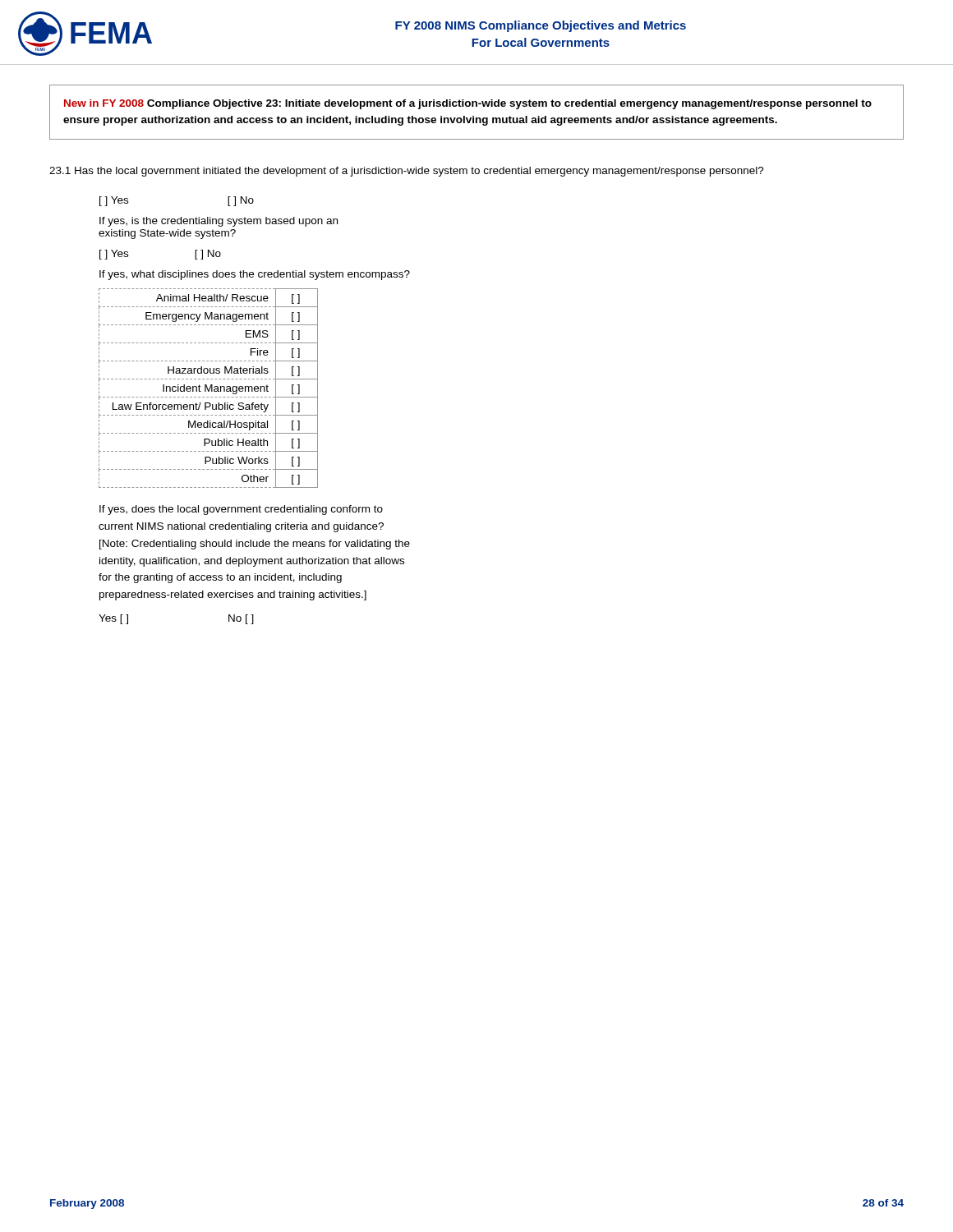Locate the region starting "Yes [ ]"
This screenshot has width=953, height=1232.
tap(114, 619)
